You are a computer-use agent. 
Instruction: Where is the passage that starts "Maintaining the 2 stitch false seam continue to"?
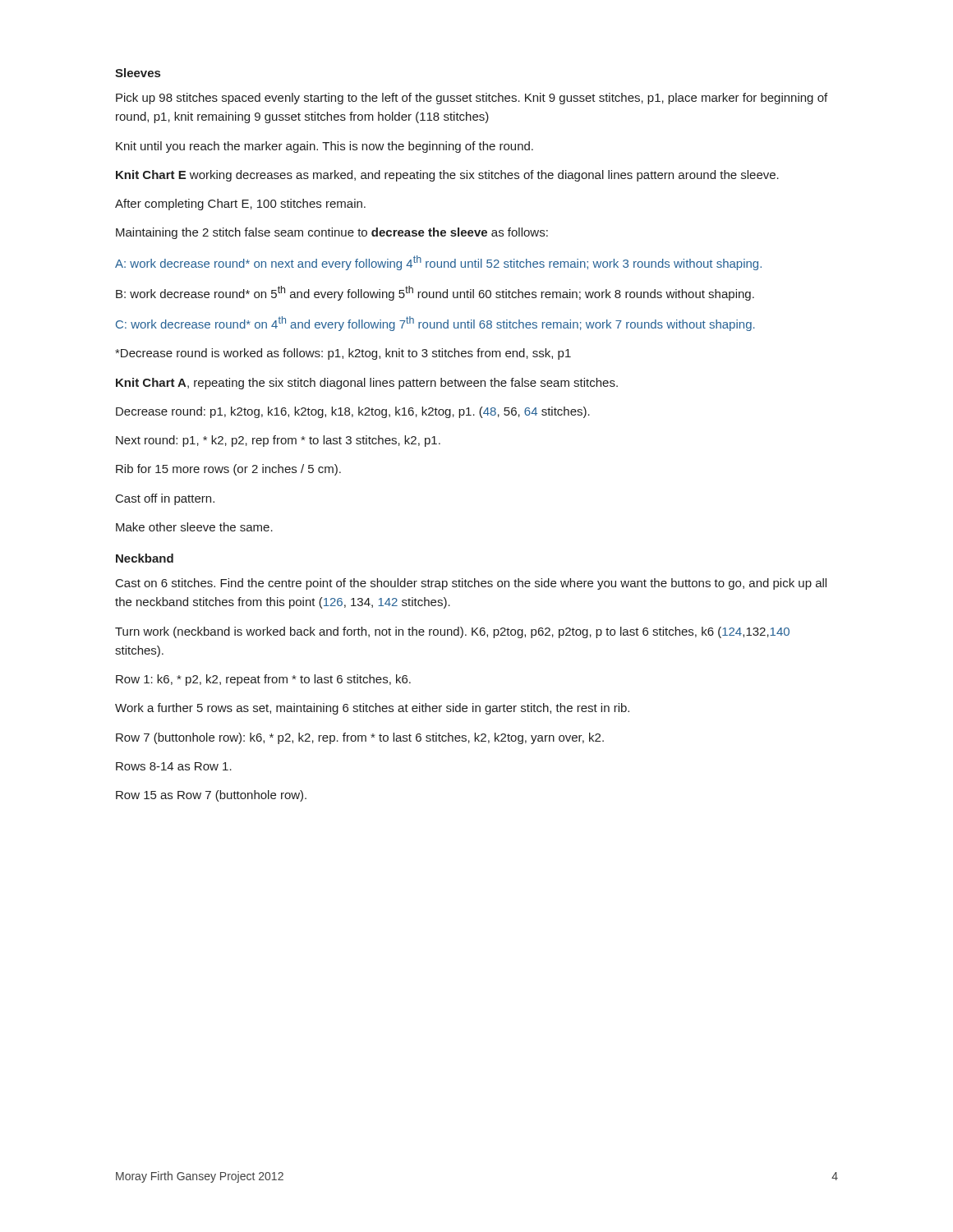pos(332,232)
